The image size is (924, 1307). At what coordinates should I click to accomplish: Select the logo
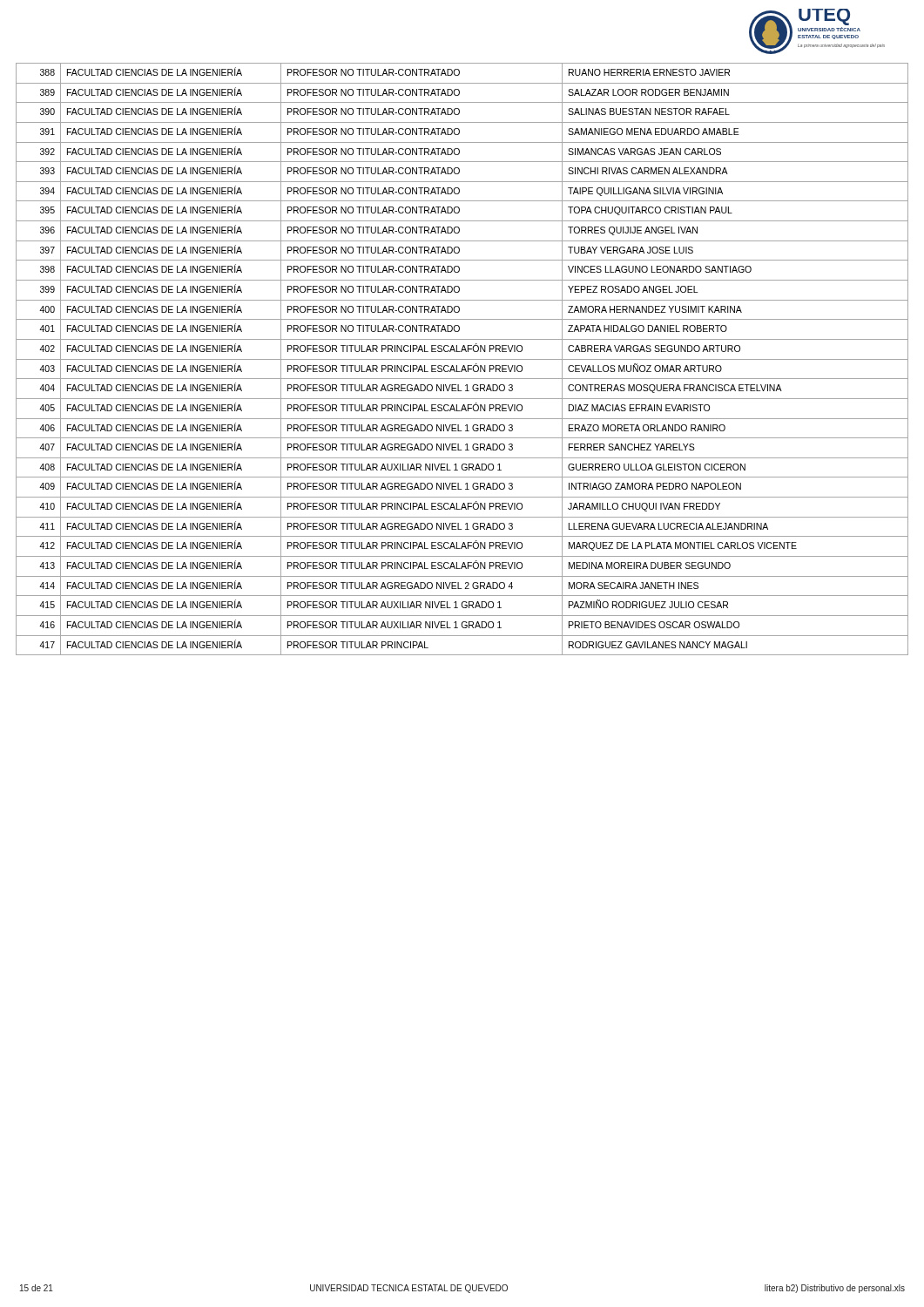tap(828, 32)
